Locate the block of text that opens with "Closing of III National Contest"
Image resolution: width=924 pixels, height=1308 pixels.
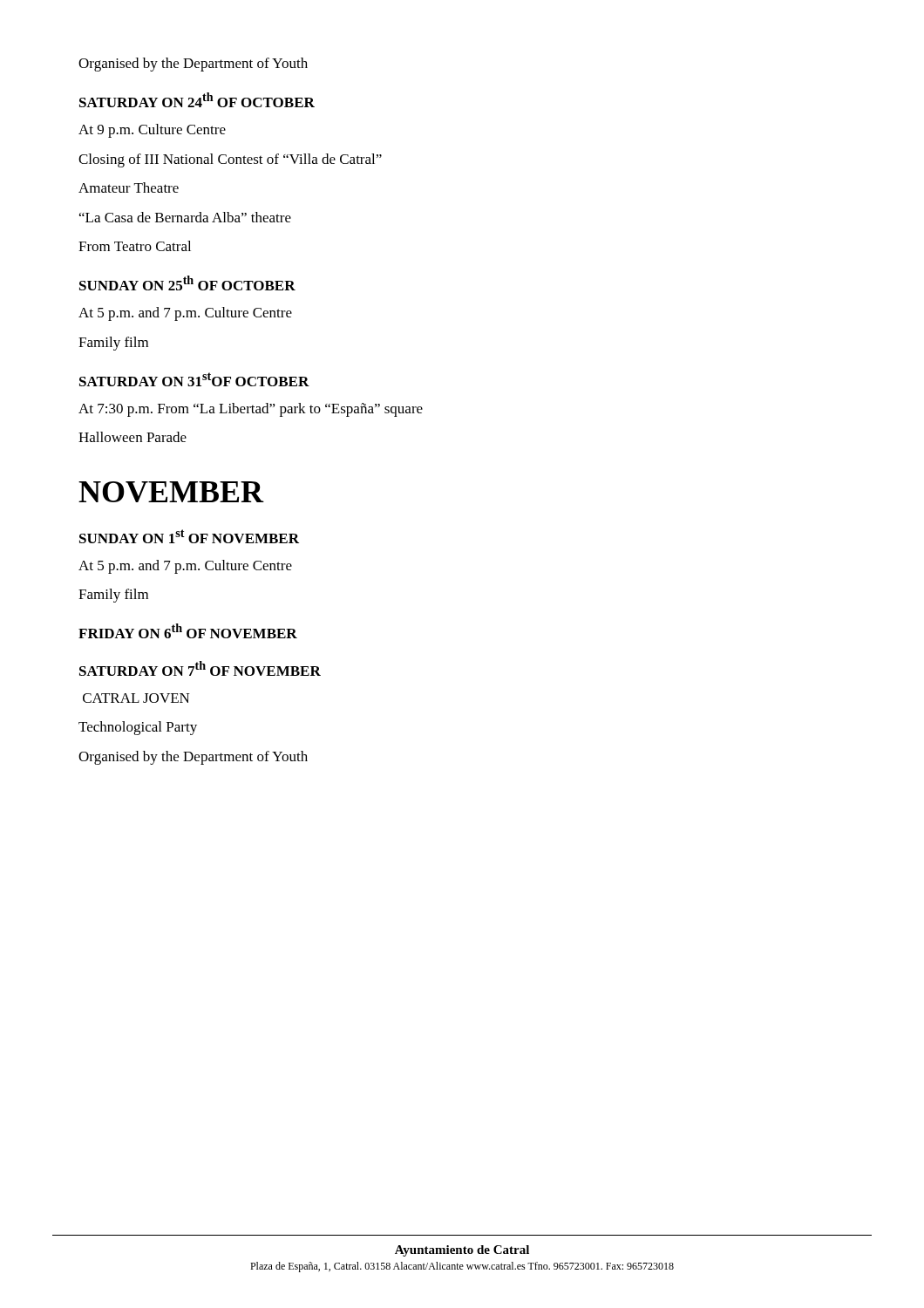click(230, 159)
